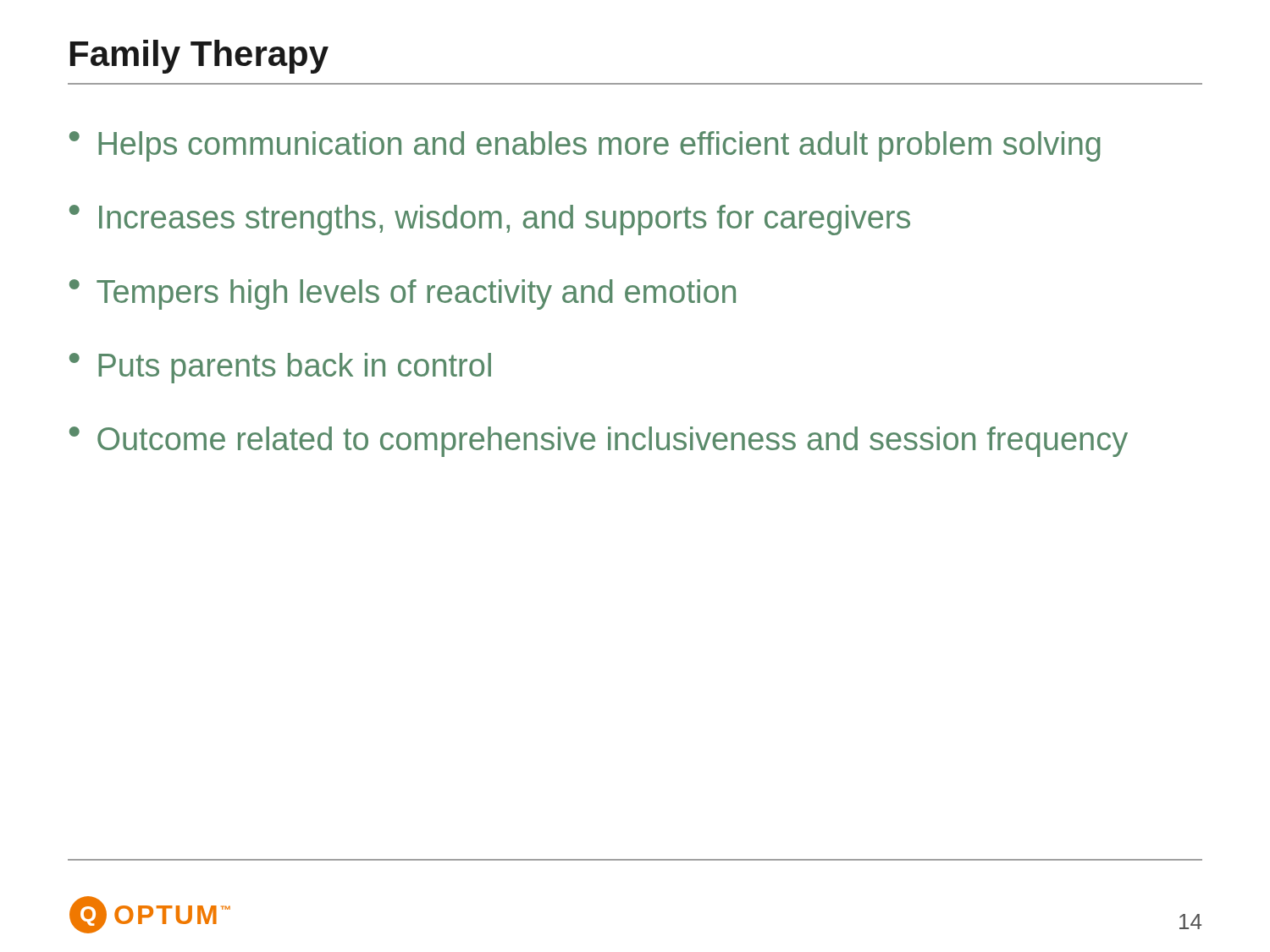Viewport: 1270px width, 952px height.
Task: Click the title
Action: [635, 59]
